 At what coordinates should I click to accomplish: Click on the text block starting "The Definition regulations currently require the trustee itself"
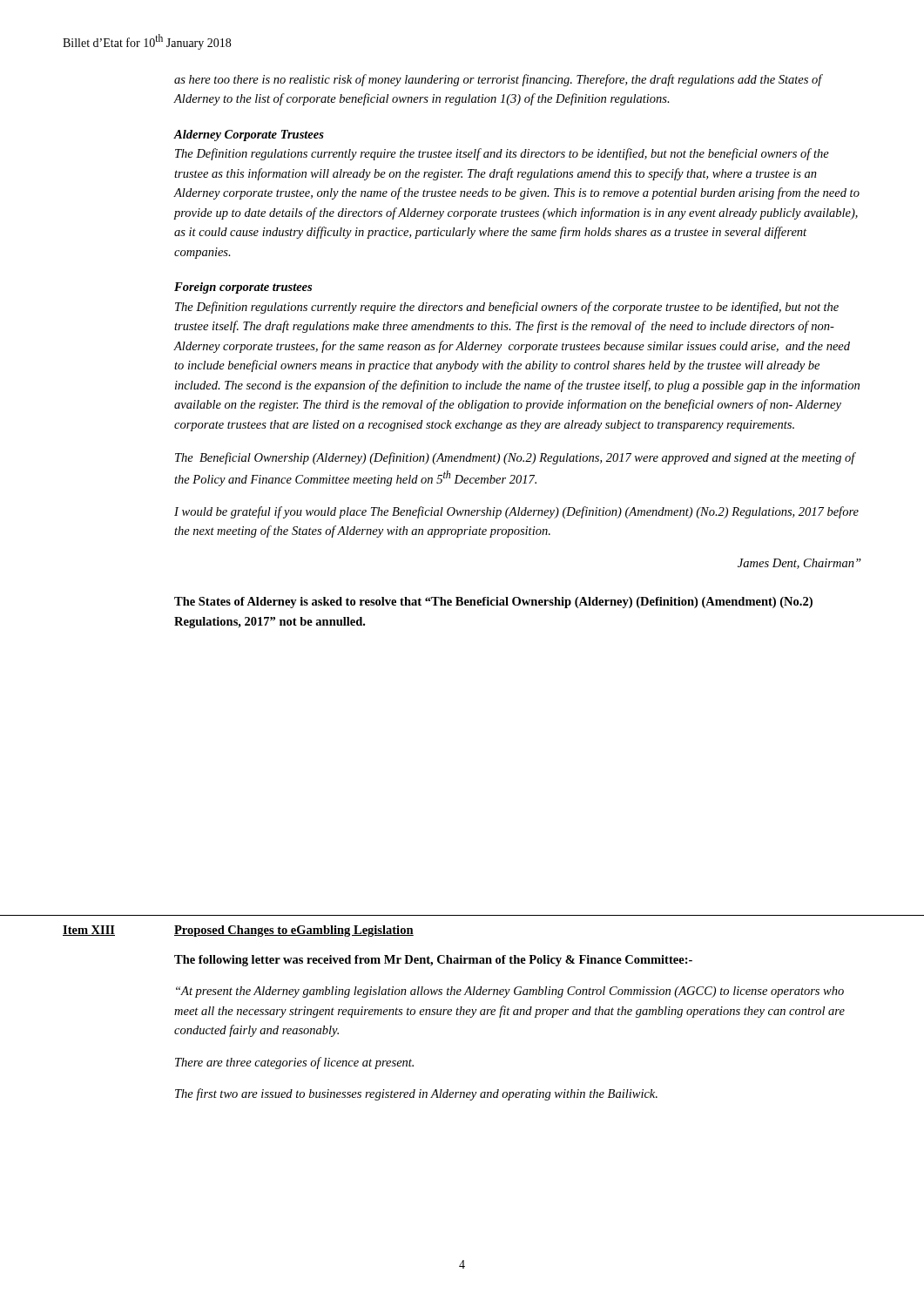[518, 203]
